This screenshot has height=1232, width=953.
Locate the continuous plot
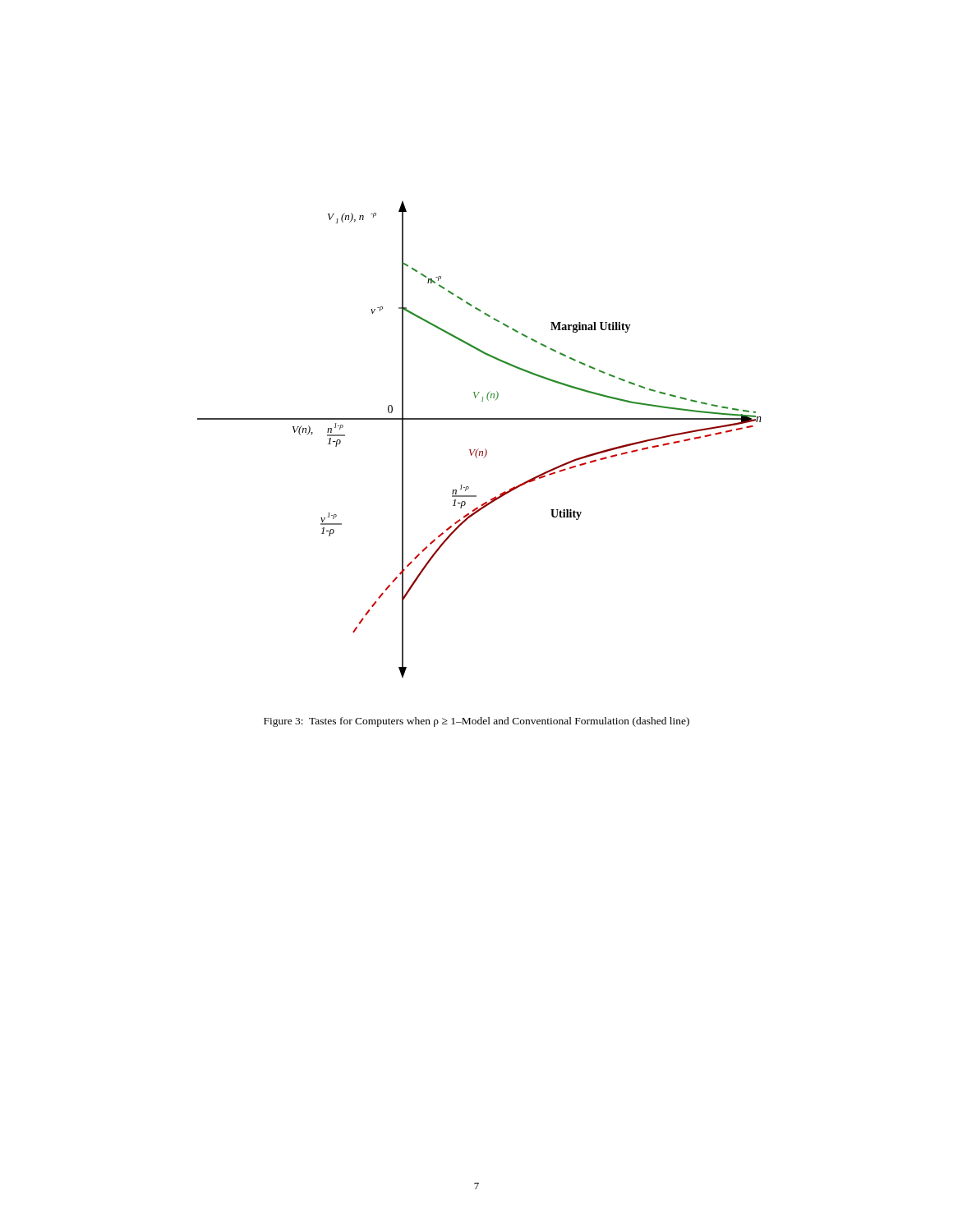[476, 444]
